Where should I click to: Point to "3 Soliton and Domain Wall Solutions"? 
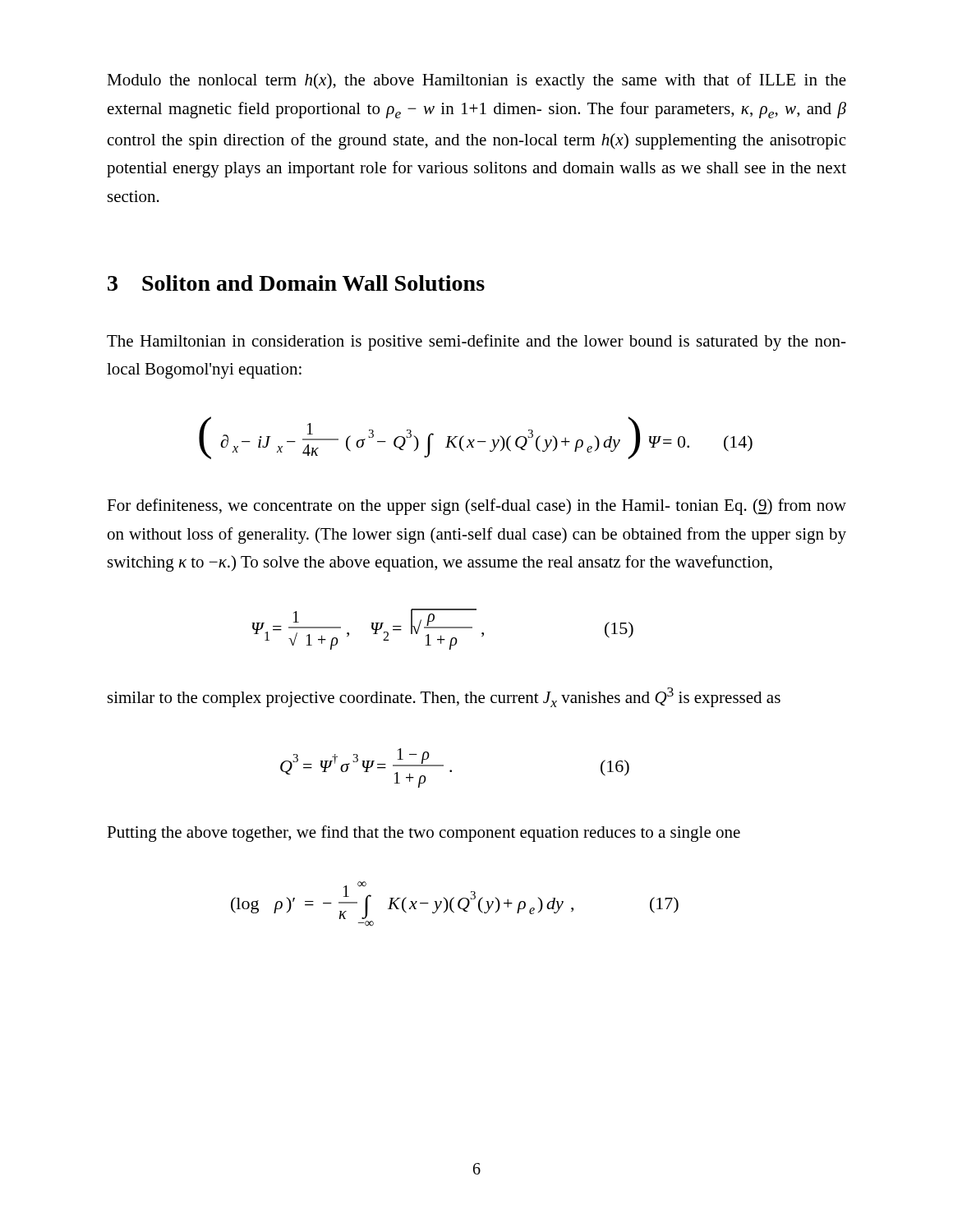296,283
